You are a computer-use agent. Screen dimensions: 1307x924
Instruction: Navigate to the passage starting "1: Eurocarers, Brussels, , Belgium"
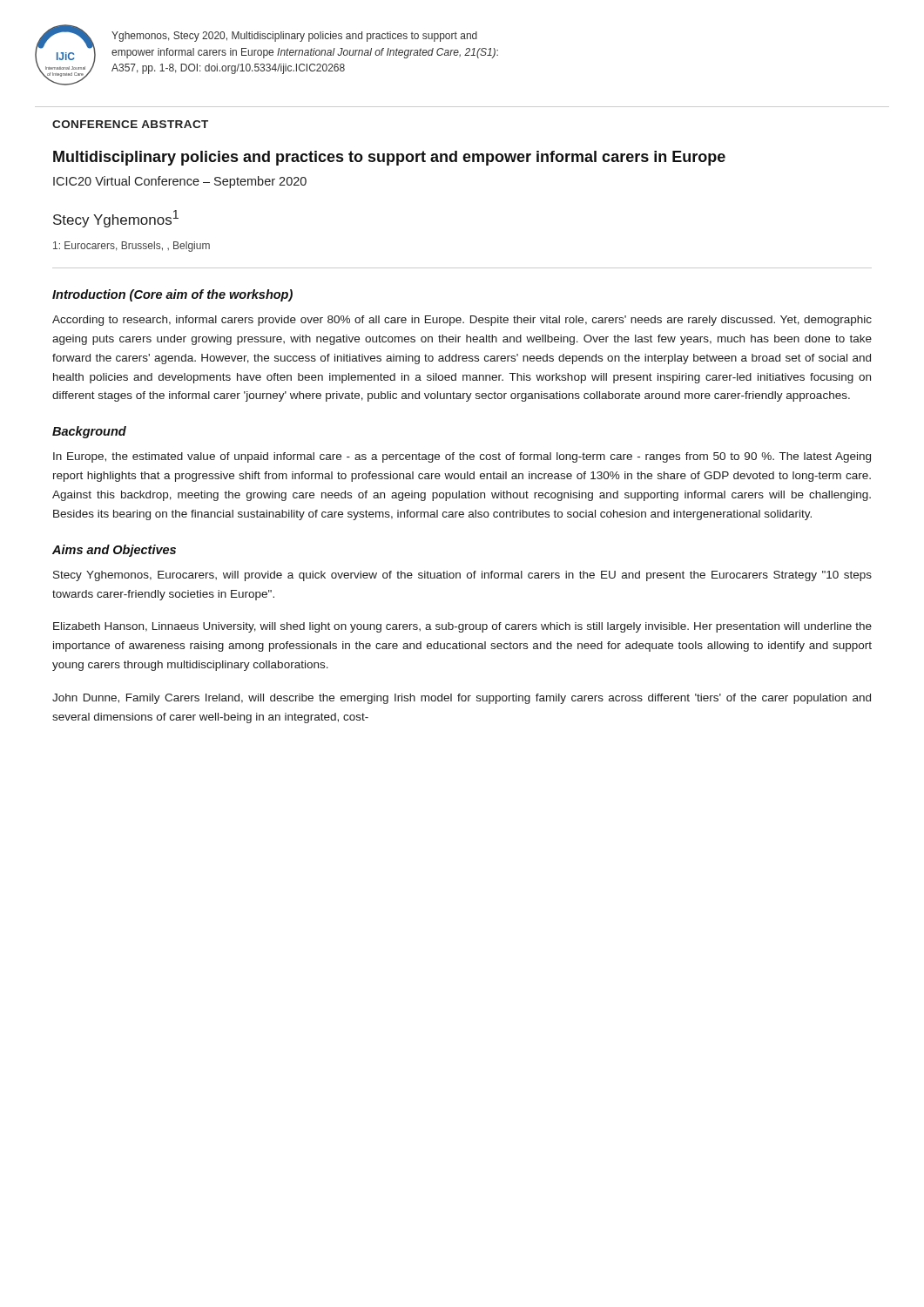(x=131, y=246)
